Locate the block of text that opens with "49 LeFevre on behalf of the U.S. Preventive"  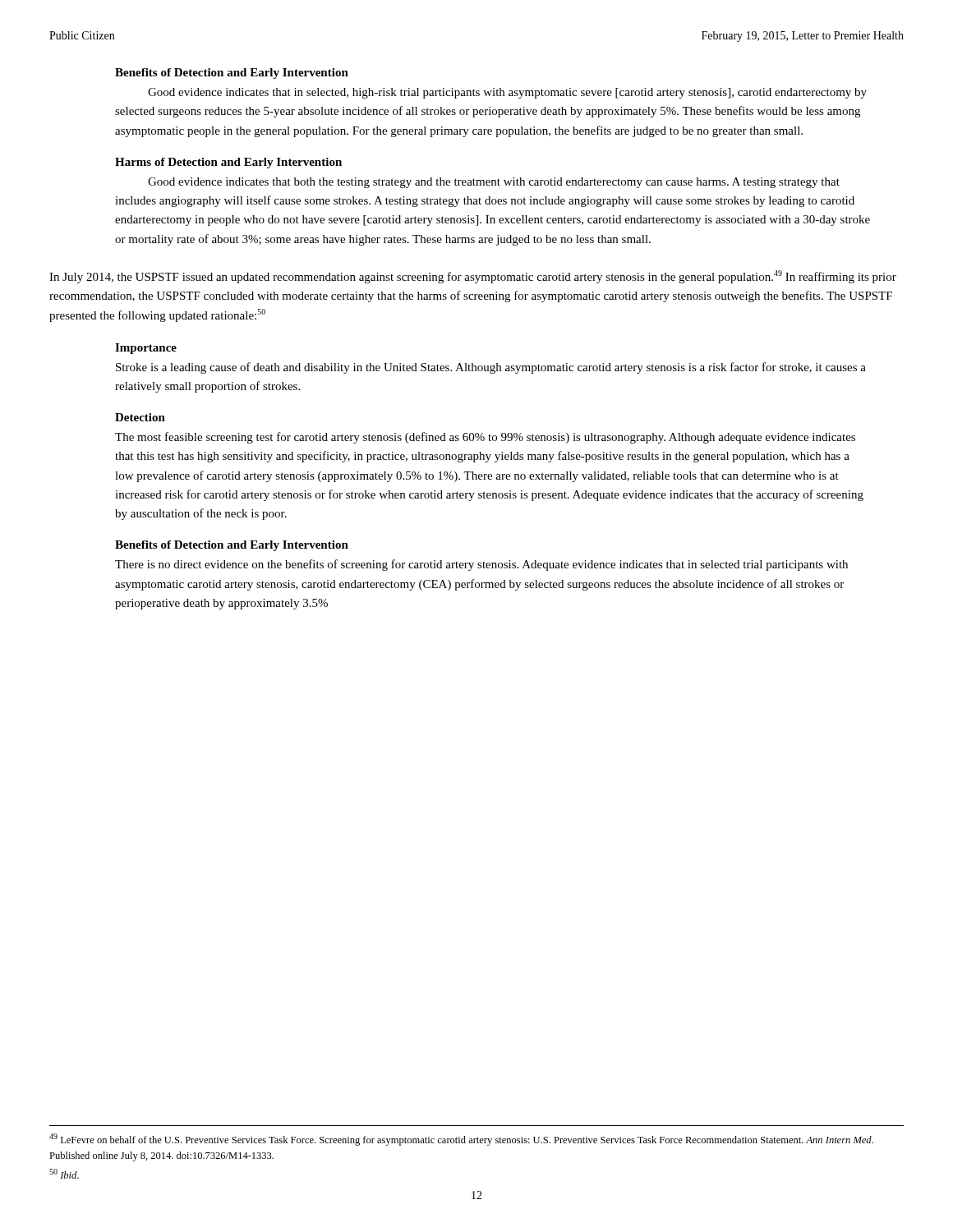[x=462, y=1147]
